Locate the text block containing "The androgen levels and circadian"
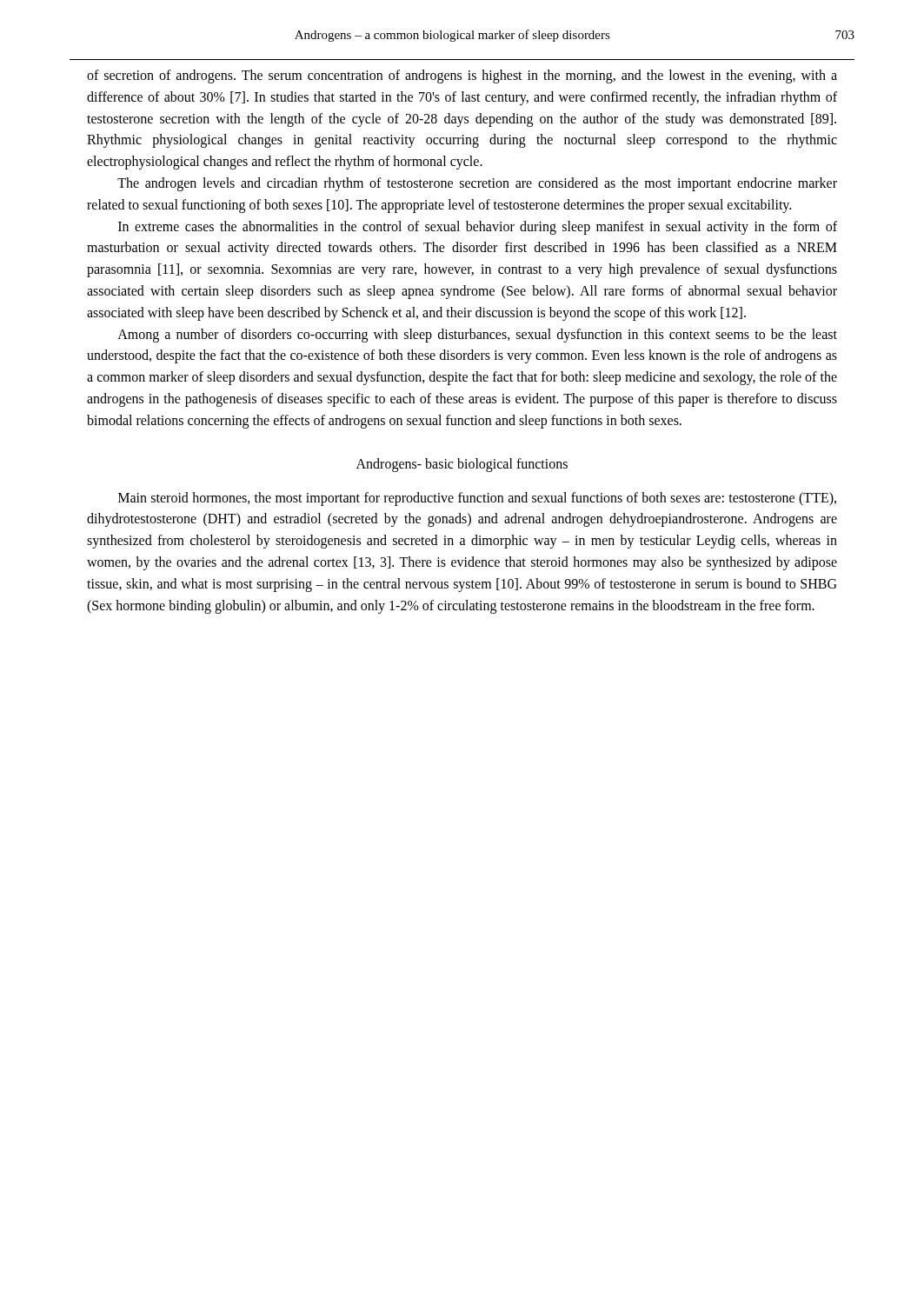This screenshot has width=924, height=1304. pyautogui.click(x=462, y=195)
